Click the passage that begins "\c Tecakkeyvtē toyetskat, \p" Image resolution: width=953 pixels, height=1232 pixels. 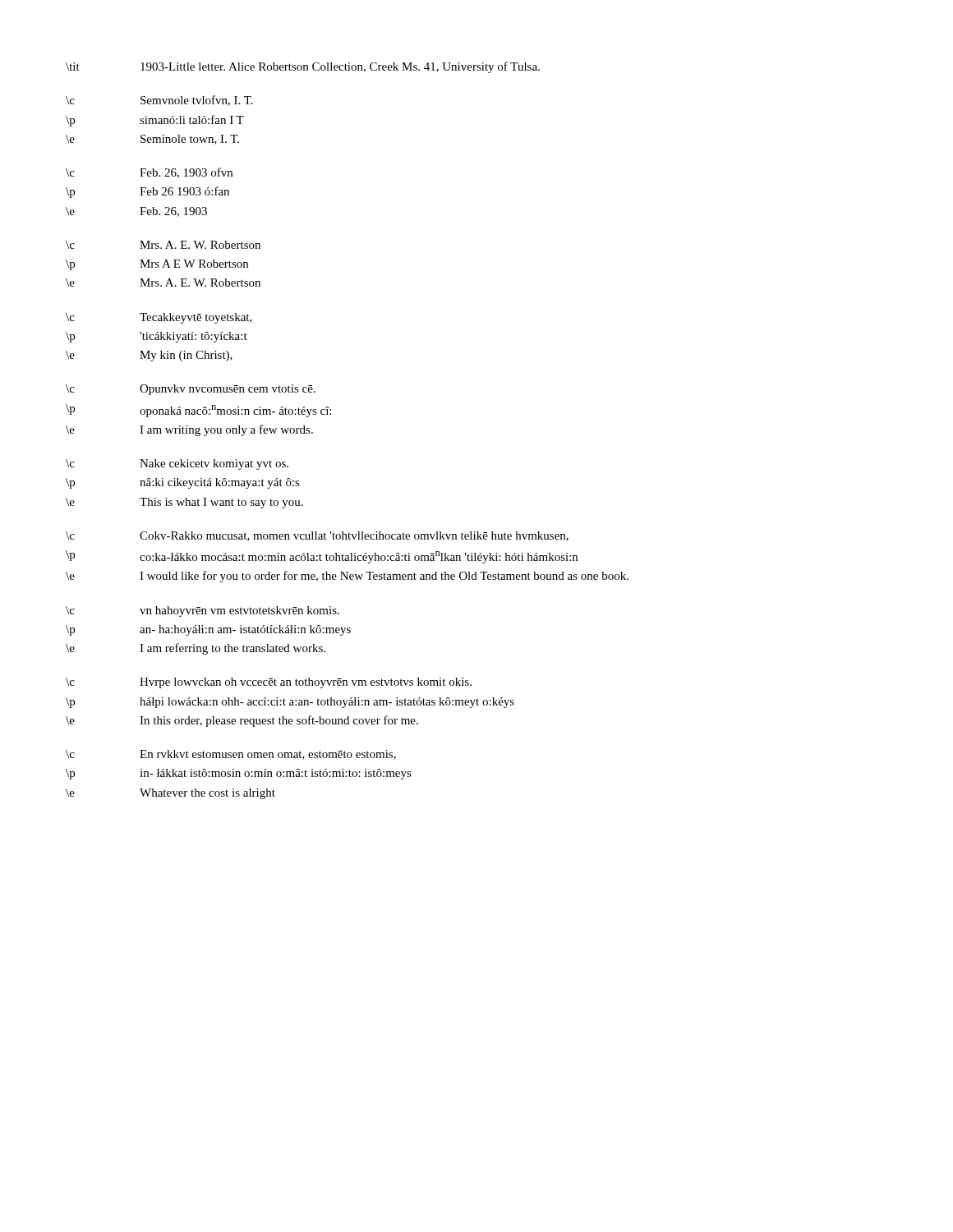pyautogui.click(x=159, y=318)
